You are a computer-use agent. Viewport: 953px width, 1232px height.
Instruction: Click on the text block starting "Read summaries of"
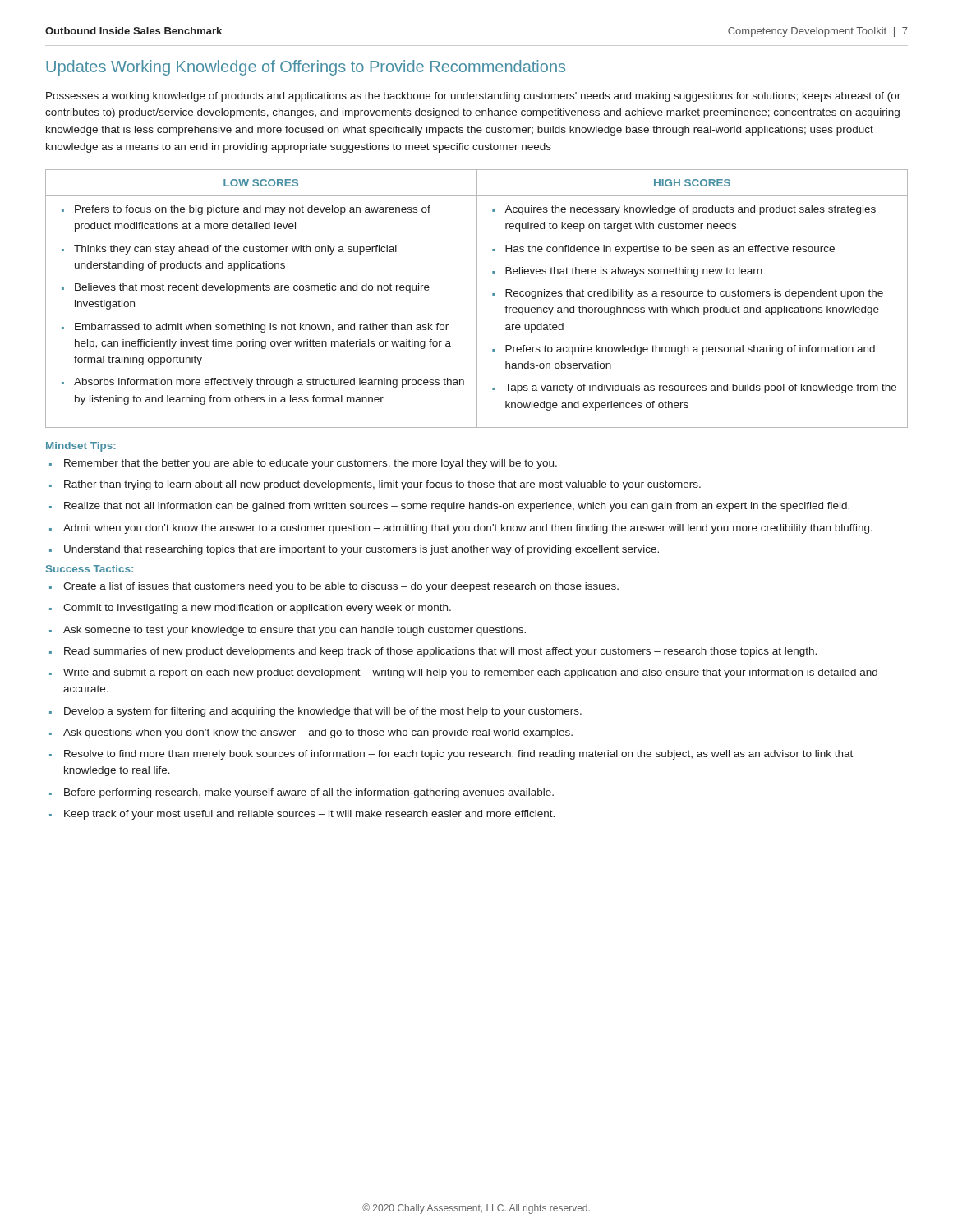coord(440,651)
